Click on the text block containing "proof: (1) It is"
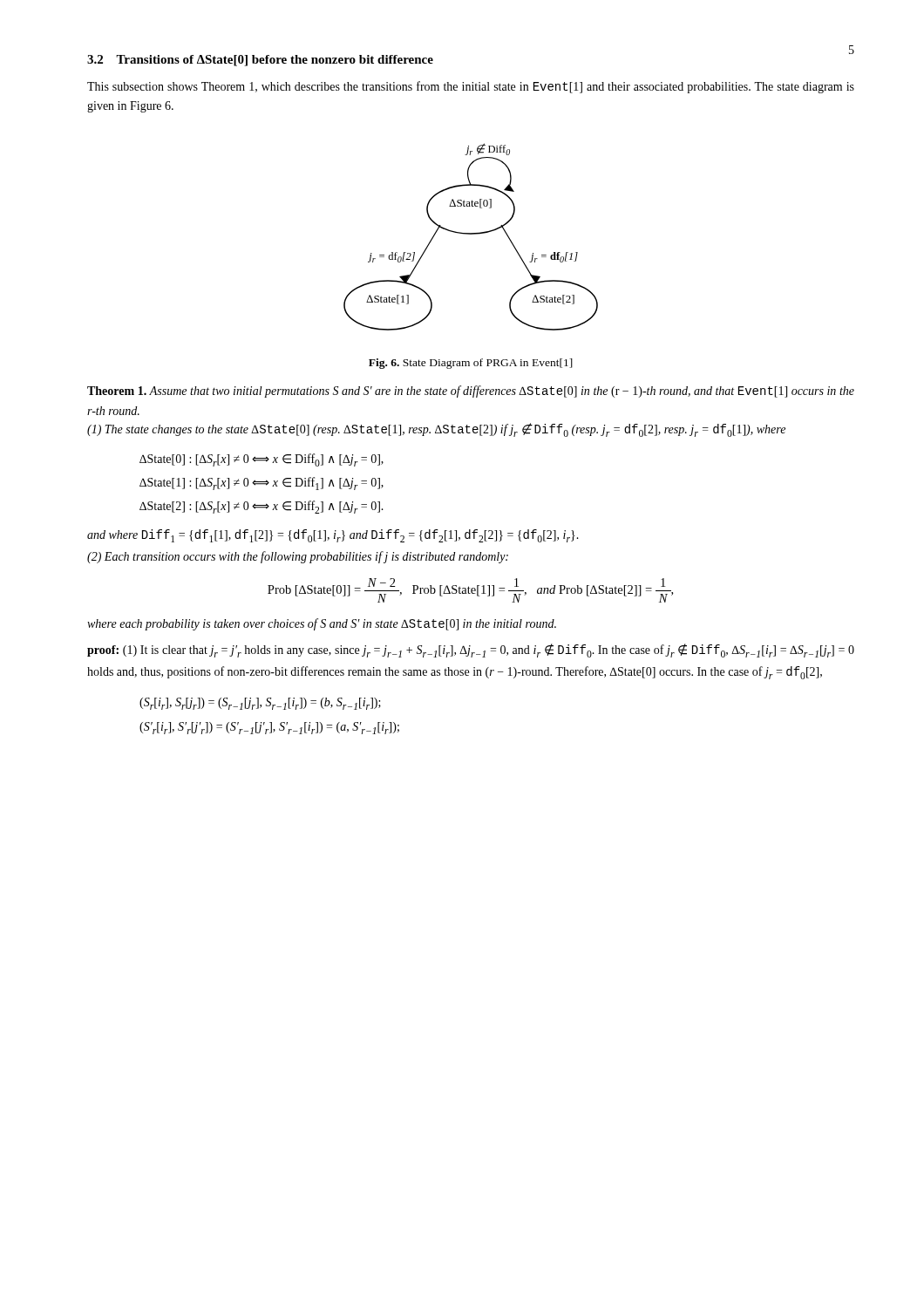 (471, 663)
